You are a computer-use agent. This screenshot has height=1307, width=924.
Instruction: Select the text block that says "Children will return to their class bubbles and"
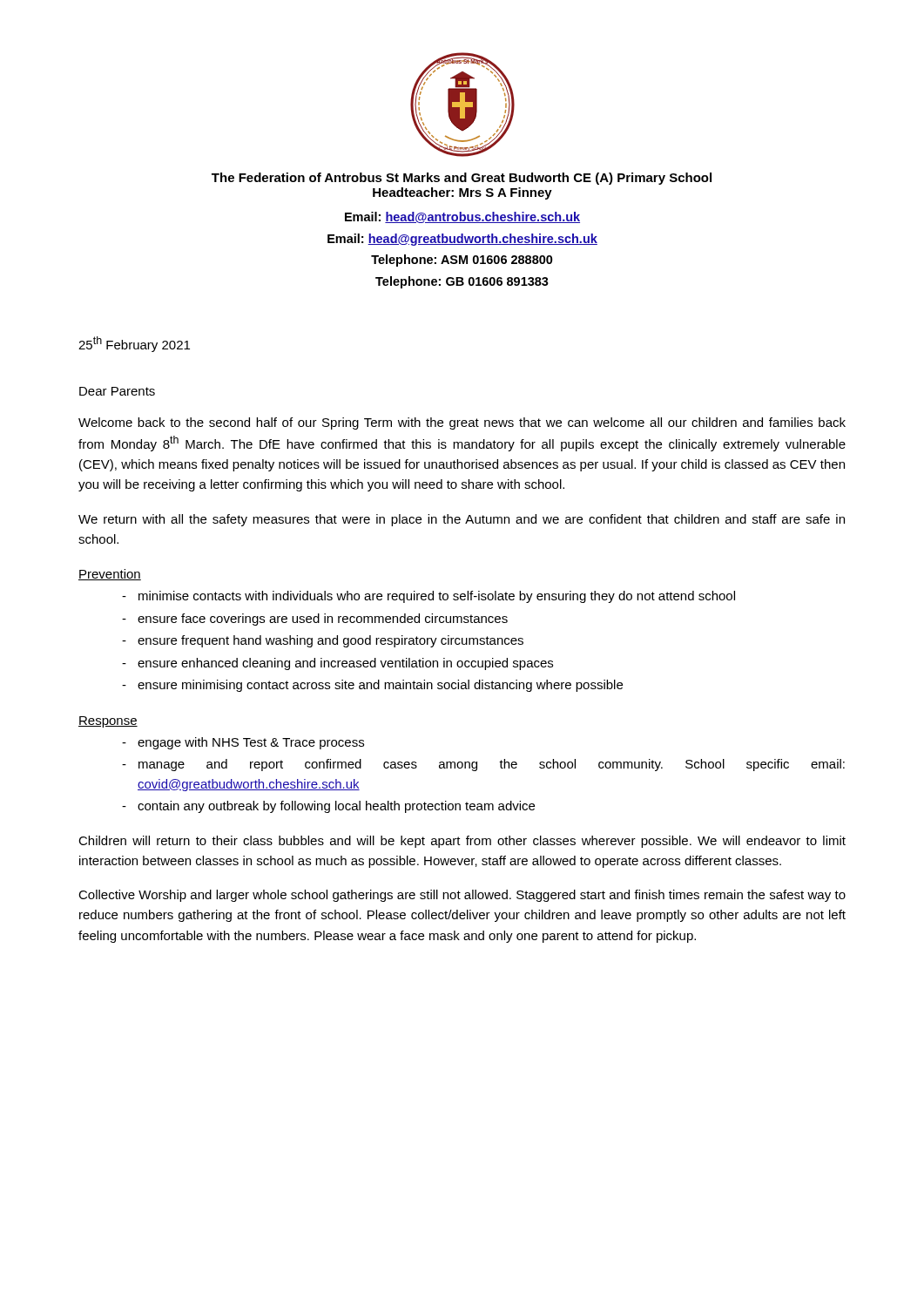click(x=462, y=850)
